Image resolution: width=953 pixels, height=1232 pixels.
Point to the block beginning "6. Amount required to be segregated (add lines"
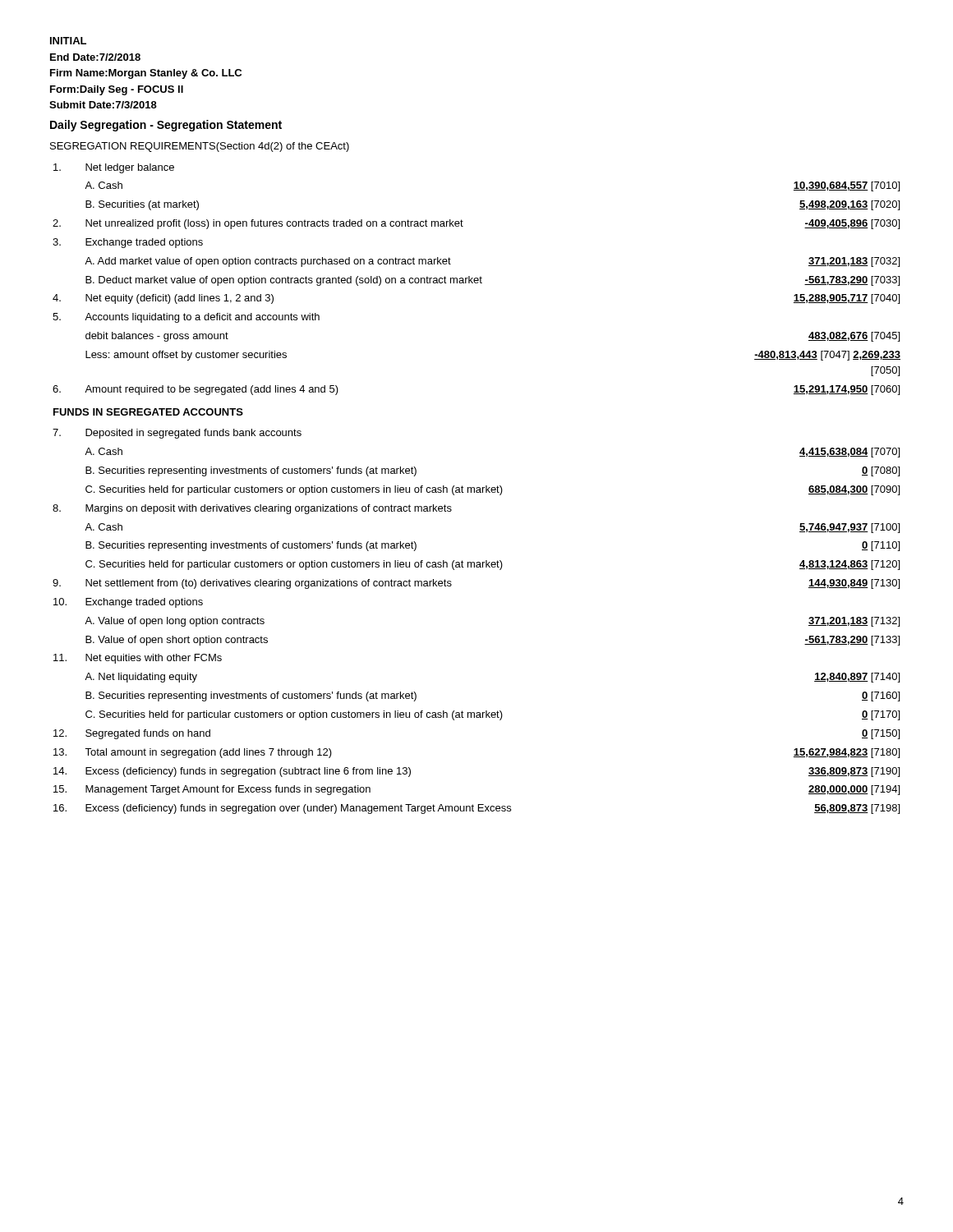click(207, 390)
